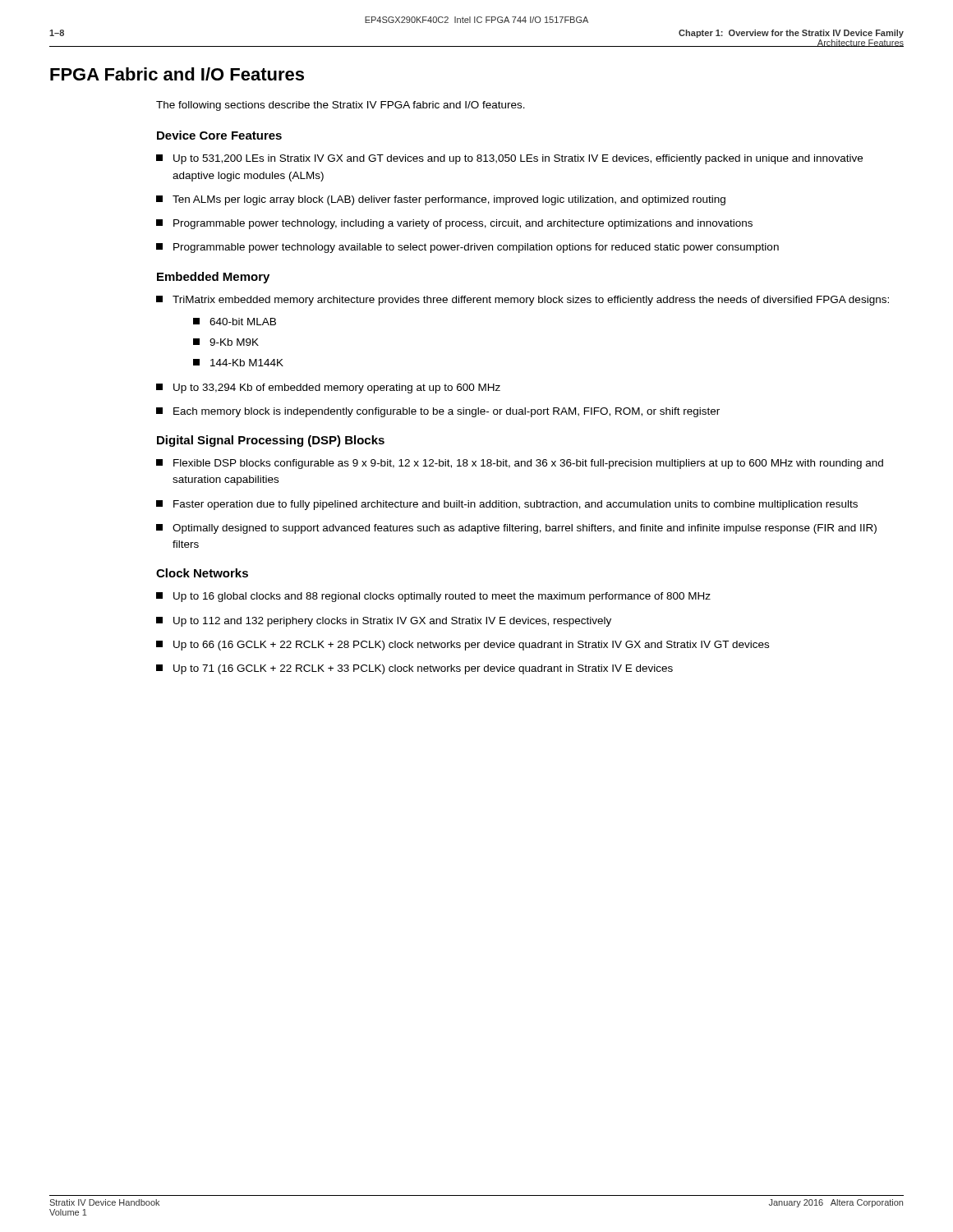Find the list item that says "Flexible DSP blocks configurable as 9 x 9-bit,"
Viewport: 953px width, 1232px height.
(x=530, y=472)
